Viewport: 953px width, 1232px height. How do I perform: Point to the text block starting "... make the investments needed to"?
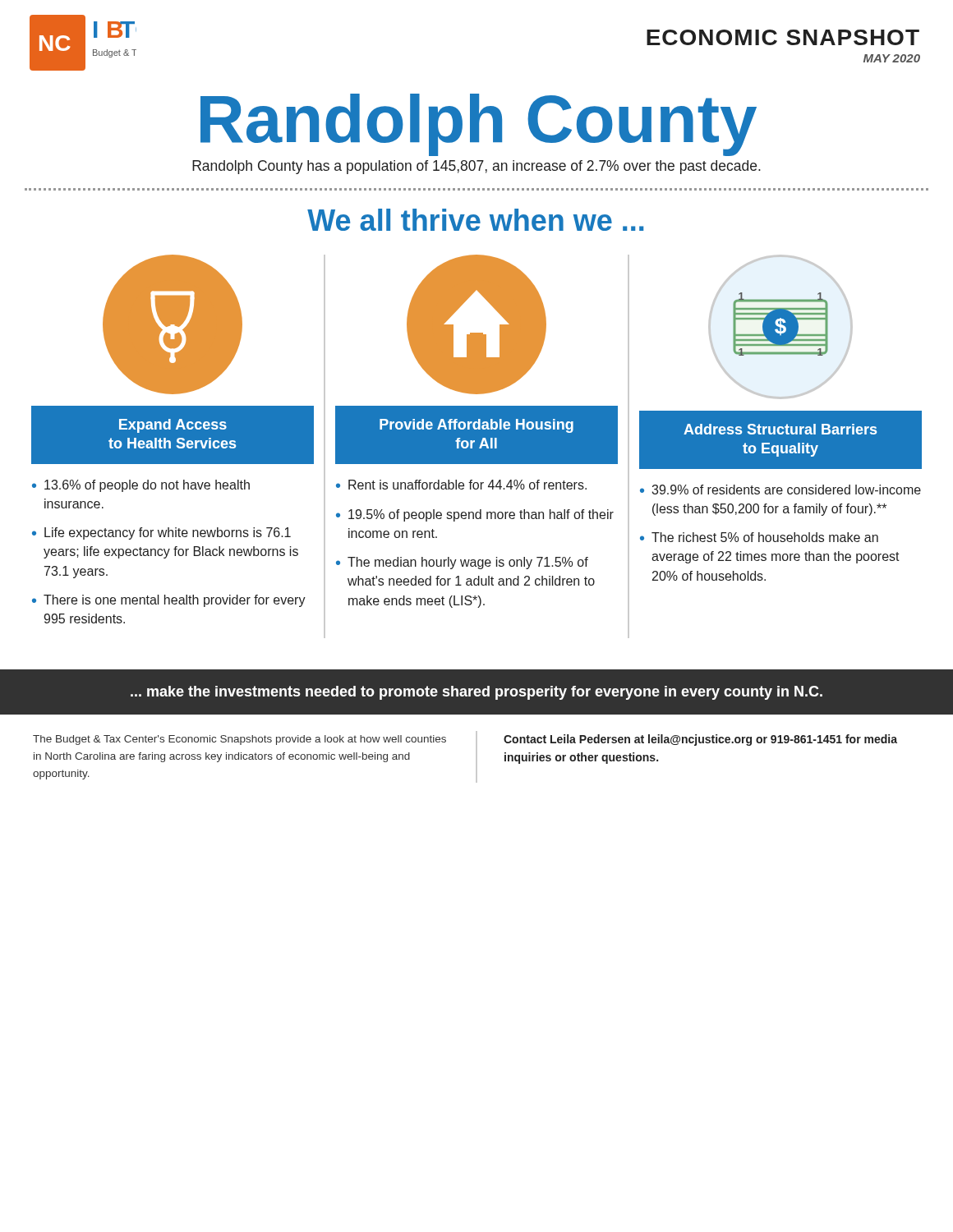[x=476, y=692]
